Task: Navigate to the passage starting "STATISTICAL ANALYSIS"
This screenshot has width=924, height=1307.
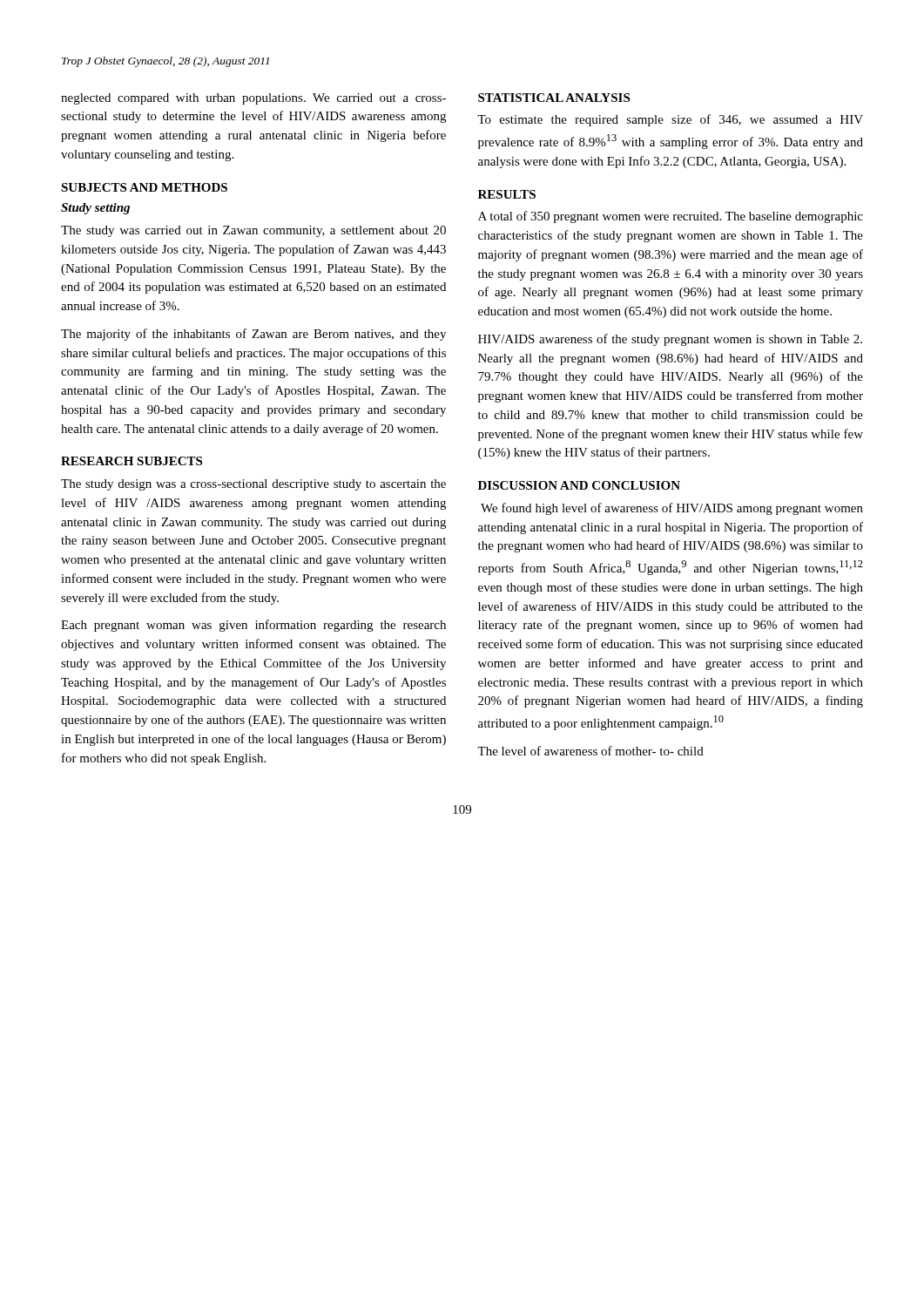Action: tap(554, 97)
